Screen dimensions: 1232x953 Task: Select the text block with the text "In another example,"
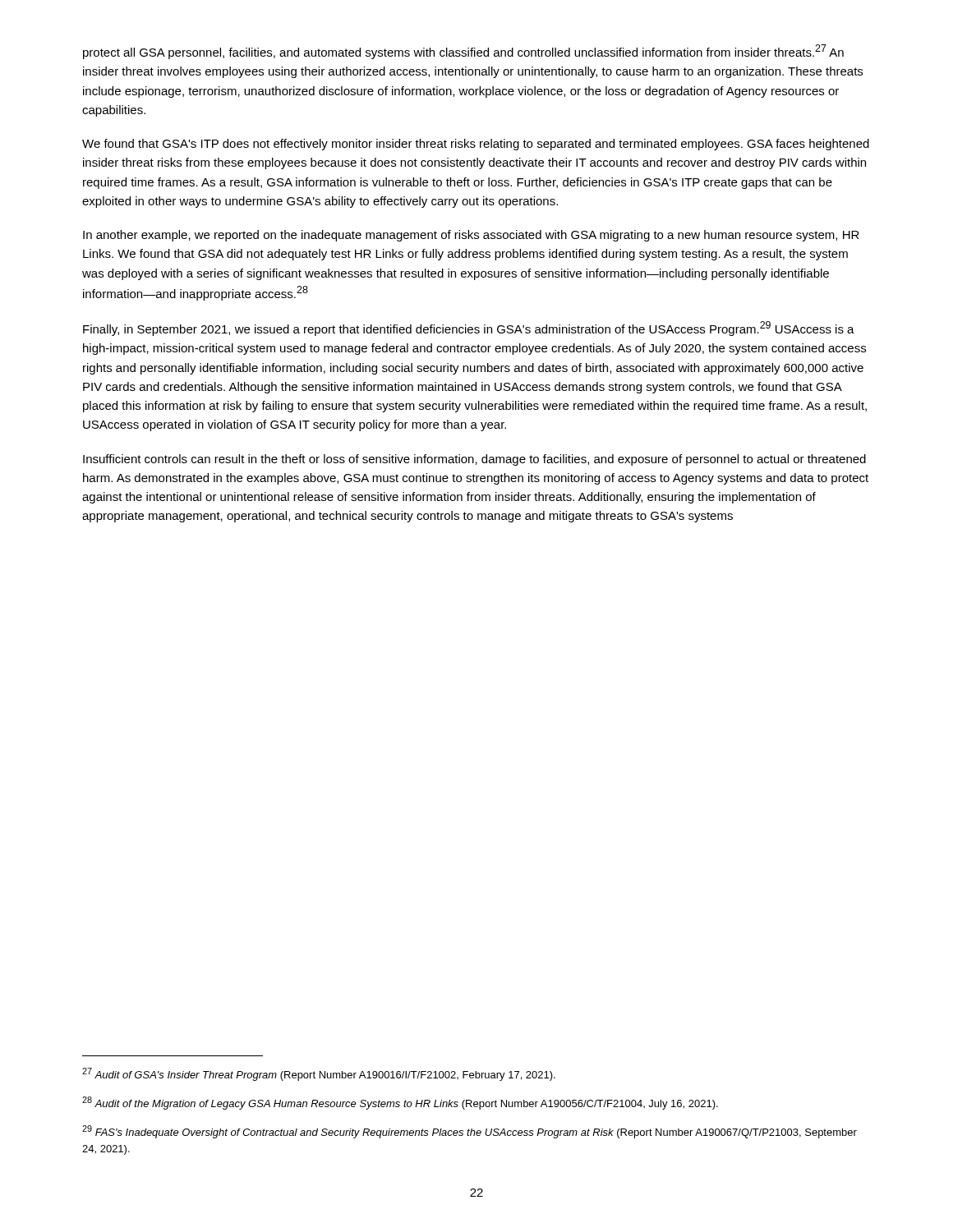(x=471, y=264)
